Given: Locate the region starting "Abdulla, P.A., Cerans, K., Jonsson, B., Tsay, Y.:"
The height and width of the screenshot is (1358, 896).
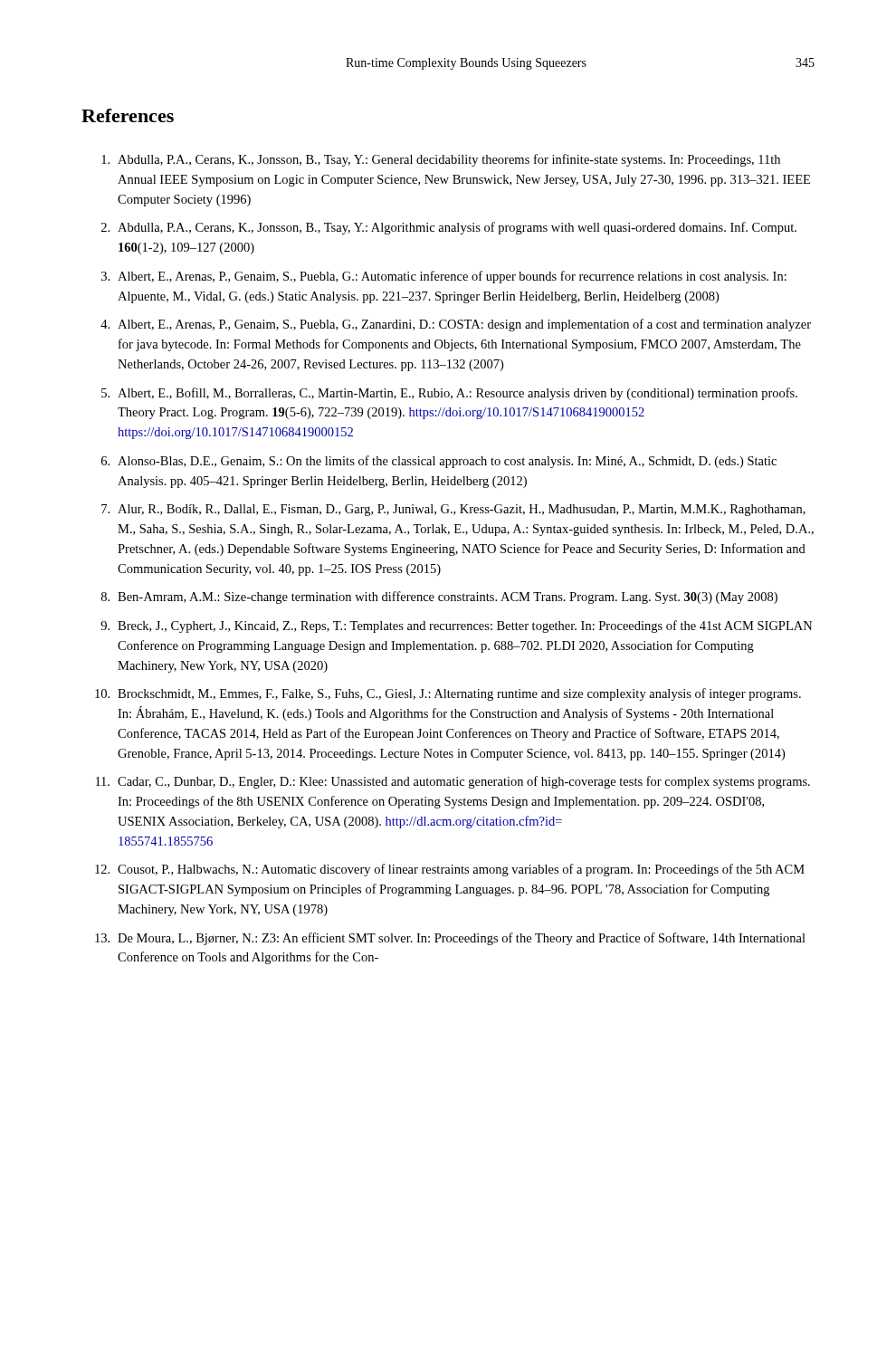Looking at the screenshot, I should pyautogui.click(x=448, y=180).
